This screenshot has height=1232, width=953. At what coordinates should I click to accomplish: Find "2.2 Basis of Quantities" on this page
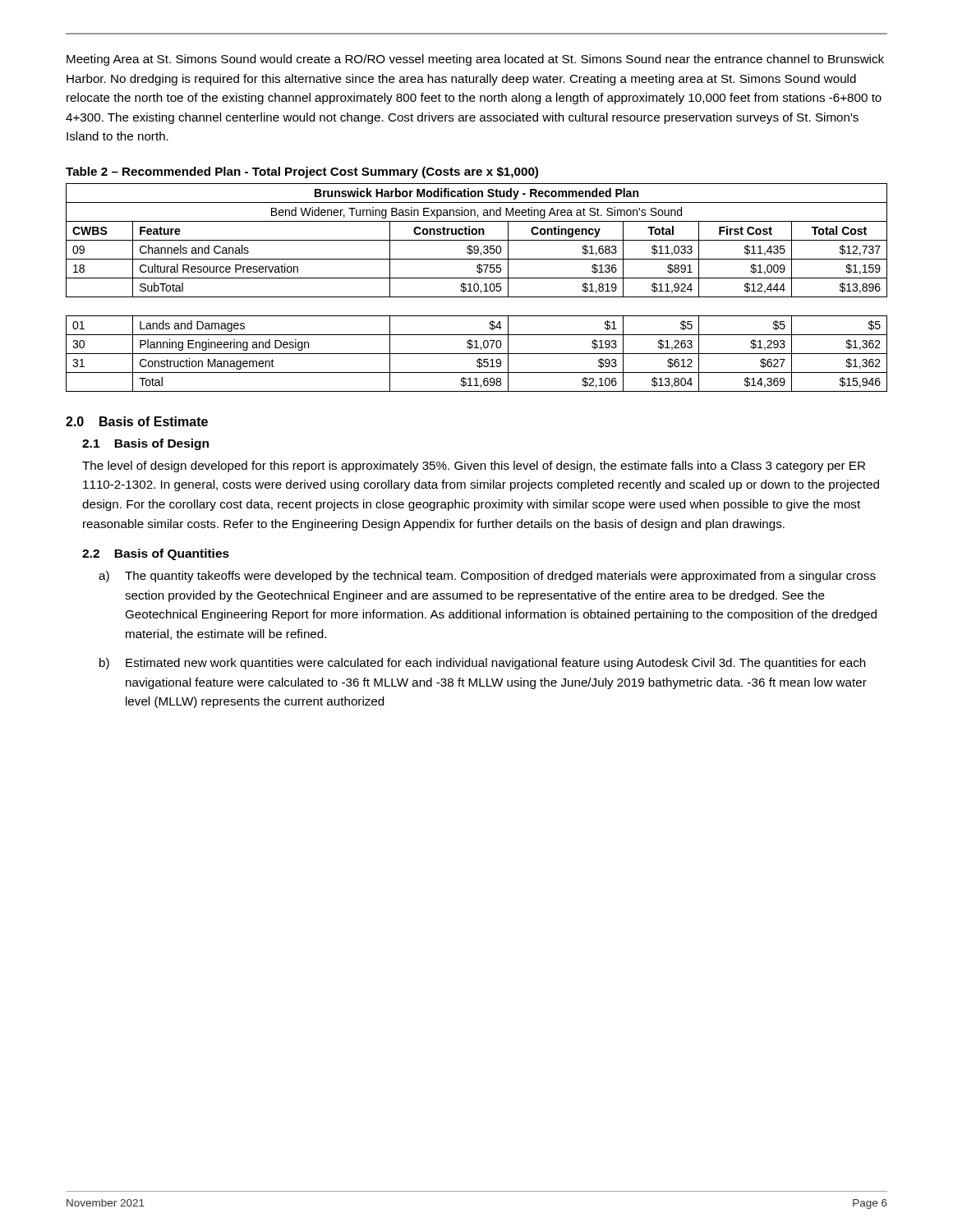pyautogui.click(x=156, y=553)
